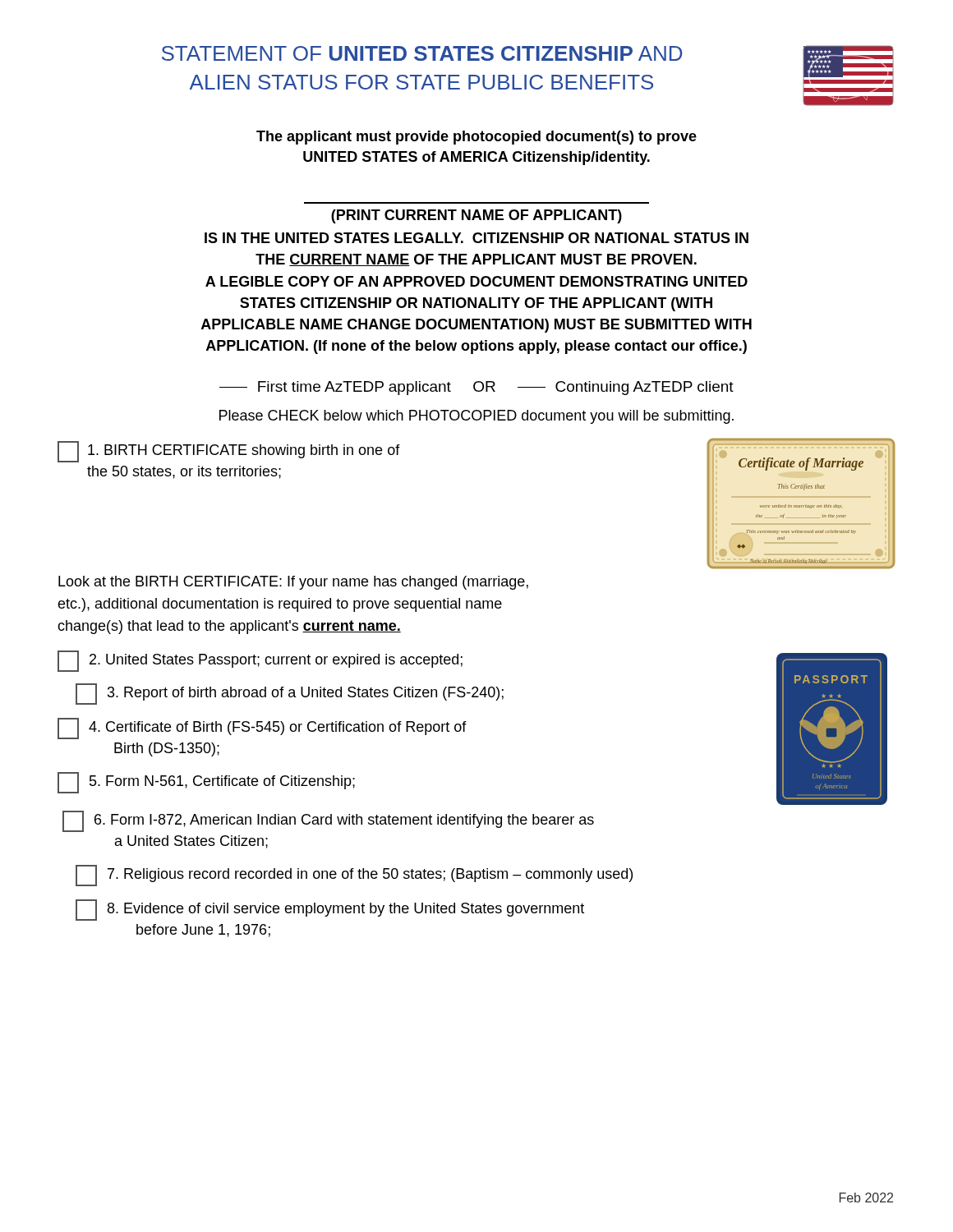Click on the list item containing "4. Certificate of"
The image size is (953, 1232).
(x=262, y=738)
